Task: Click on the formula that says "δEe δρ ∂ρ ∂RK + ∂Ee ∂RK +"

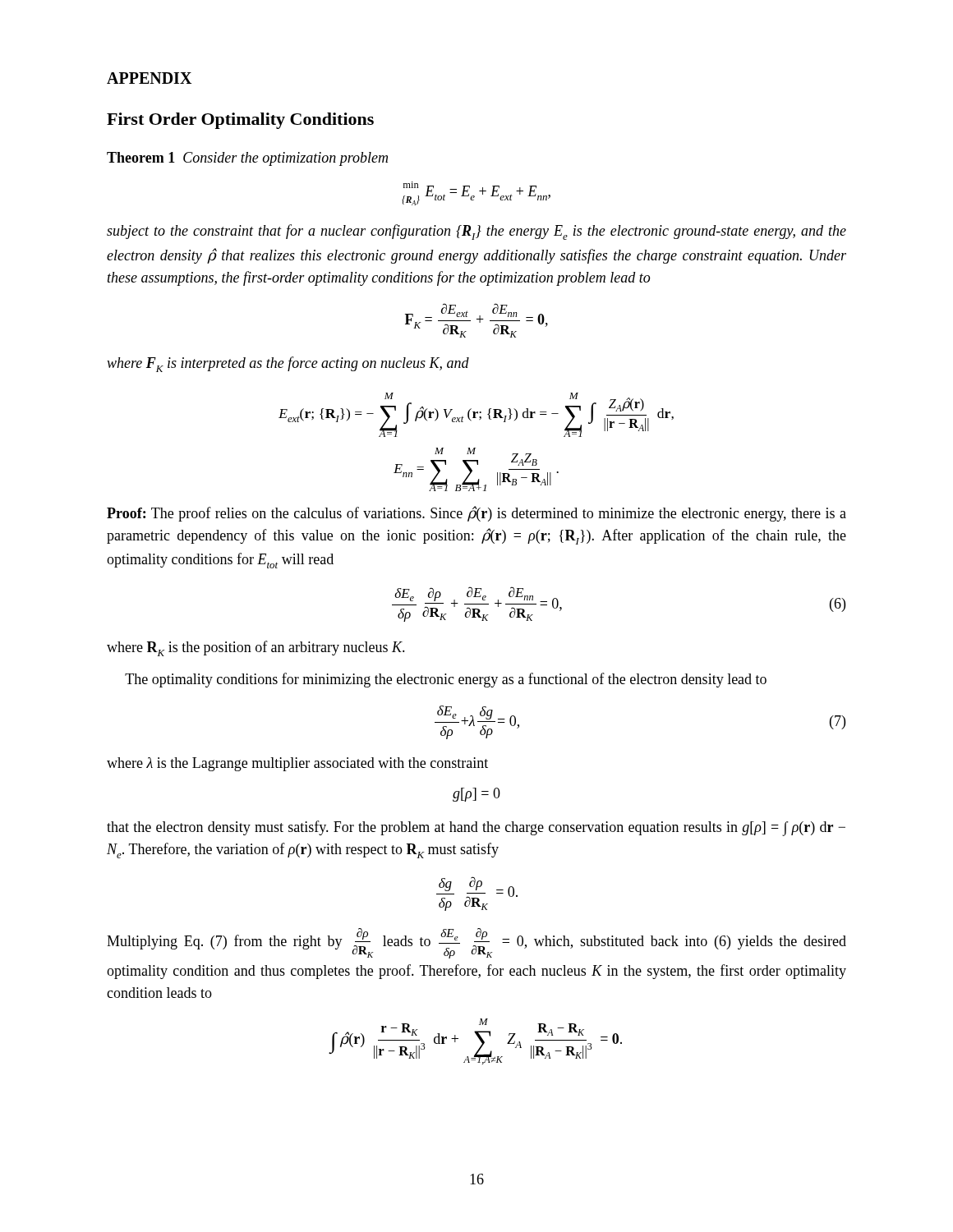Action: coord(476,604)
